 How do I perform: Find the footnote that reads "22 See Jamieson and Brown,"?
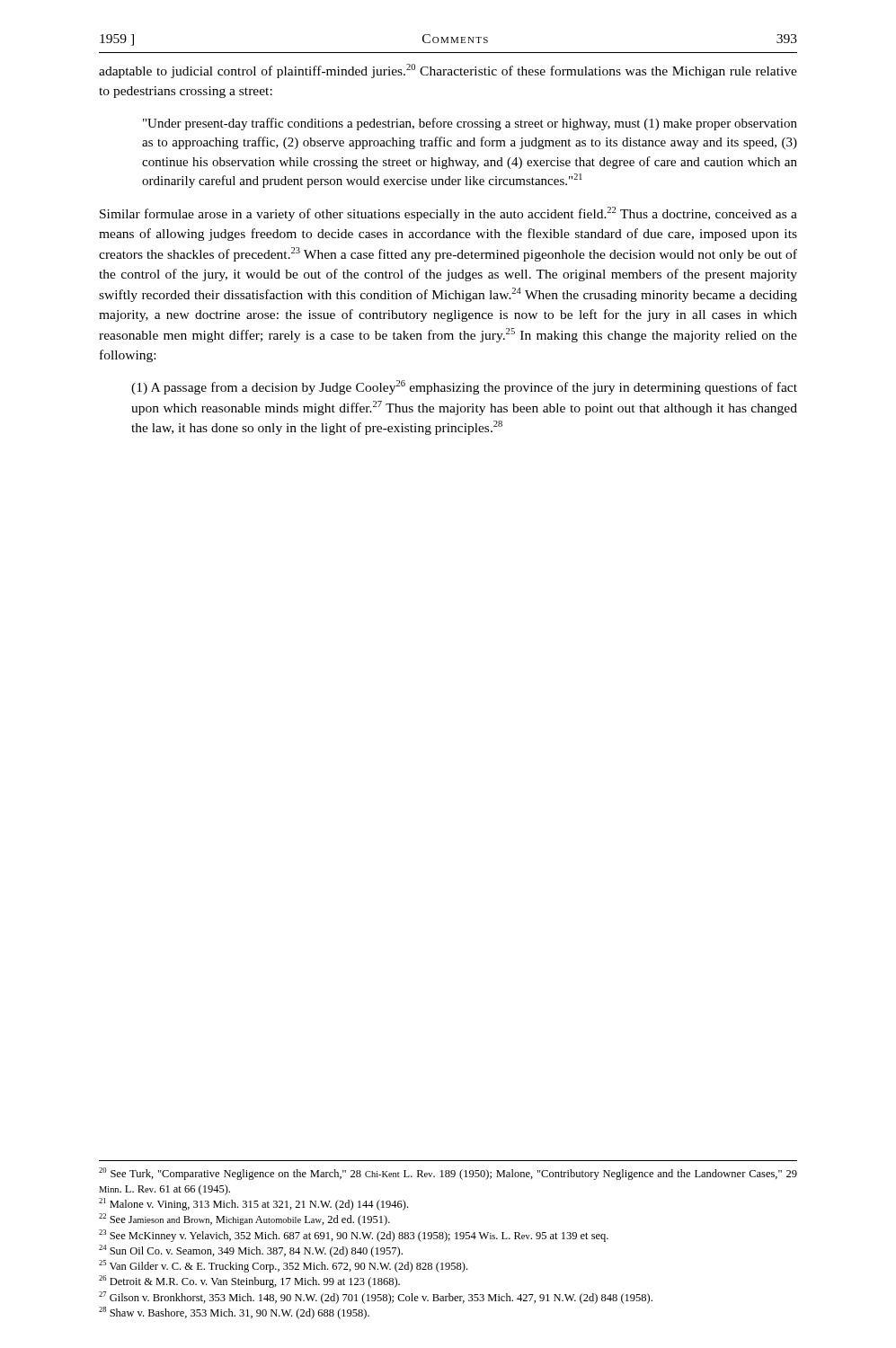245,1219
